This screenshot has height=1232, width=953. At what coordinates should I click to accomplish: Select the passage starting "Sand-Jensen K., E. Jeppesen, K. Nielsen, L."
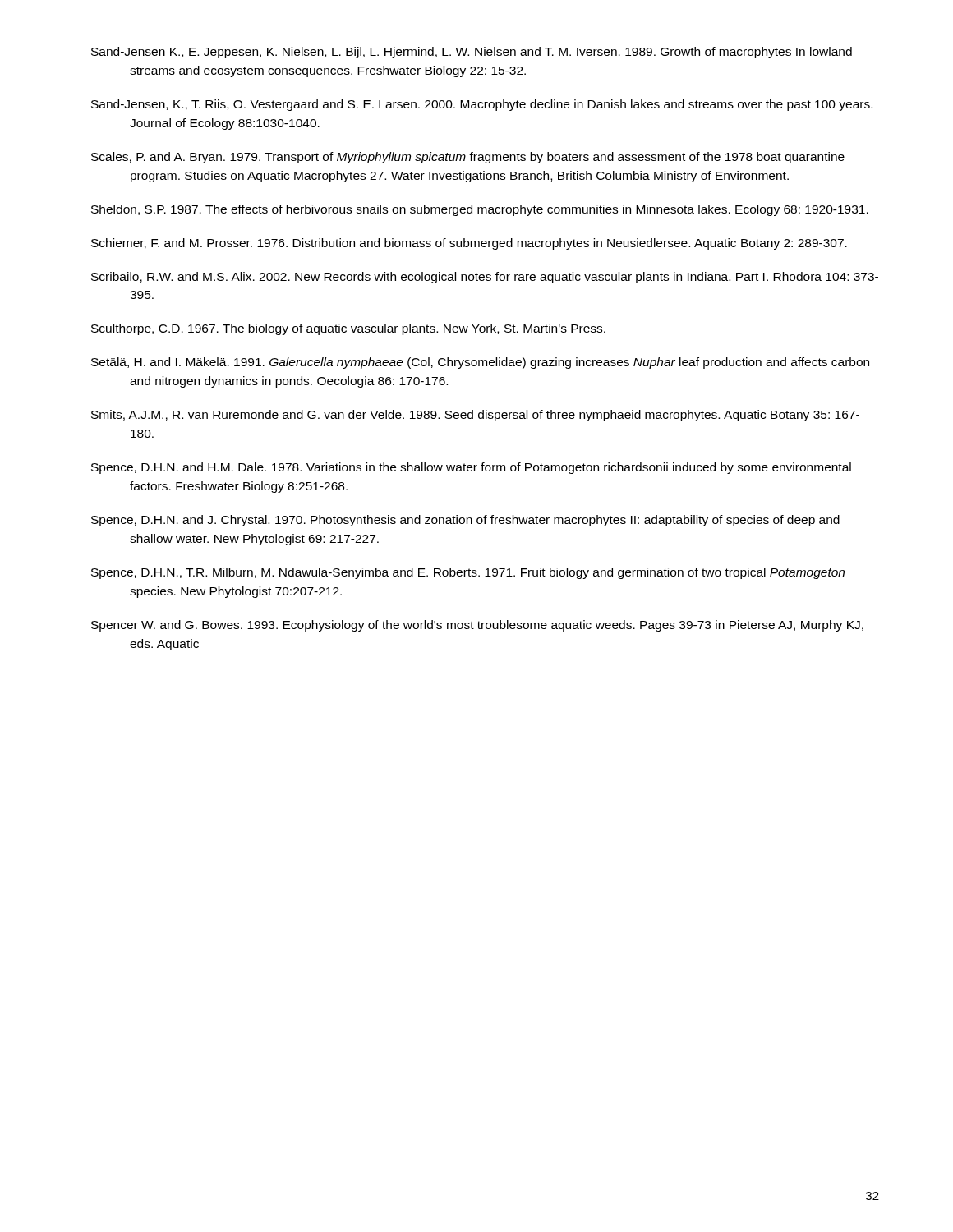click(x=471, y=61)
